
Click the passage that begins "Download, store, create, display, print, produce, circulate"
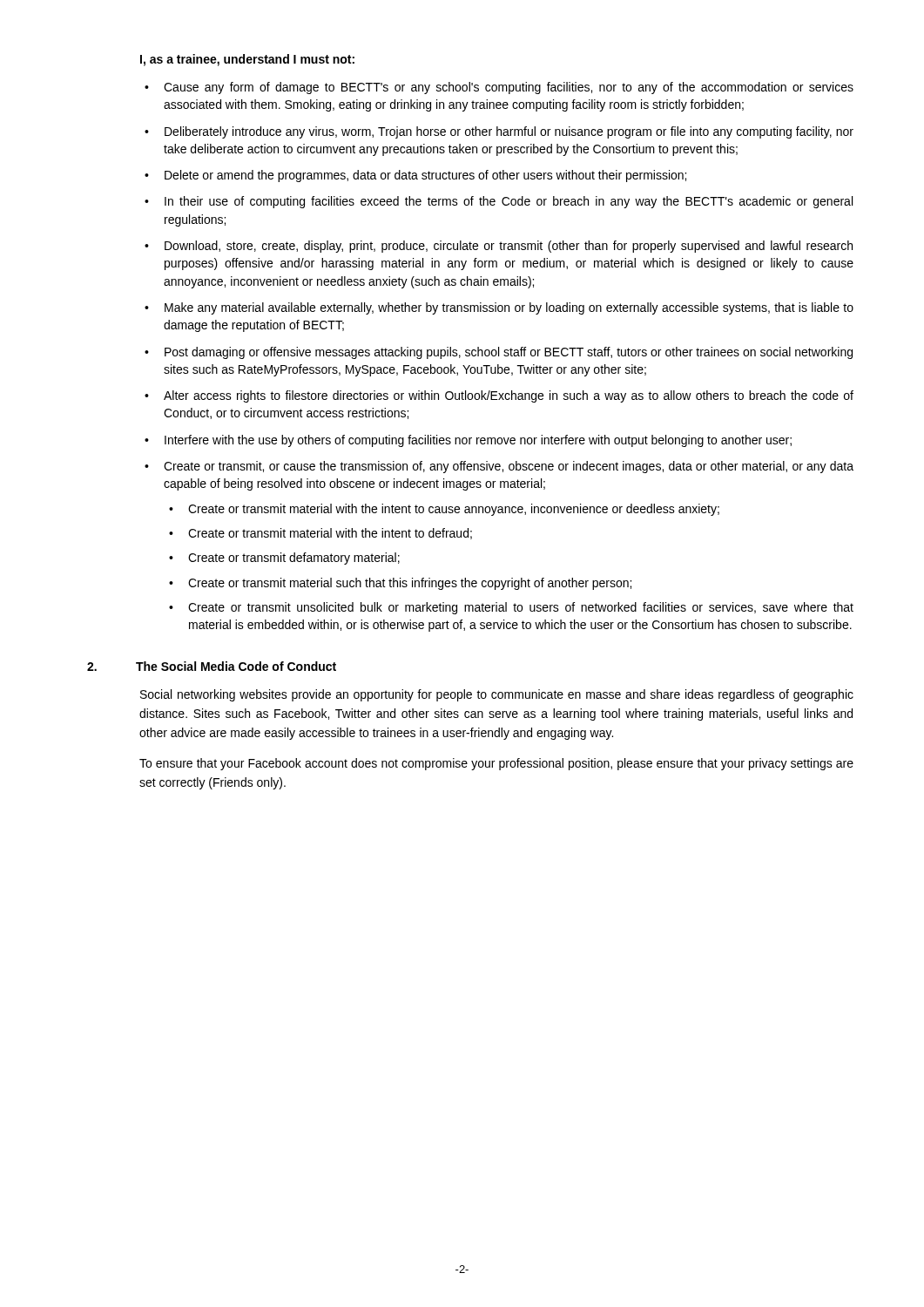pos(509,263)
